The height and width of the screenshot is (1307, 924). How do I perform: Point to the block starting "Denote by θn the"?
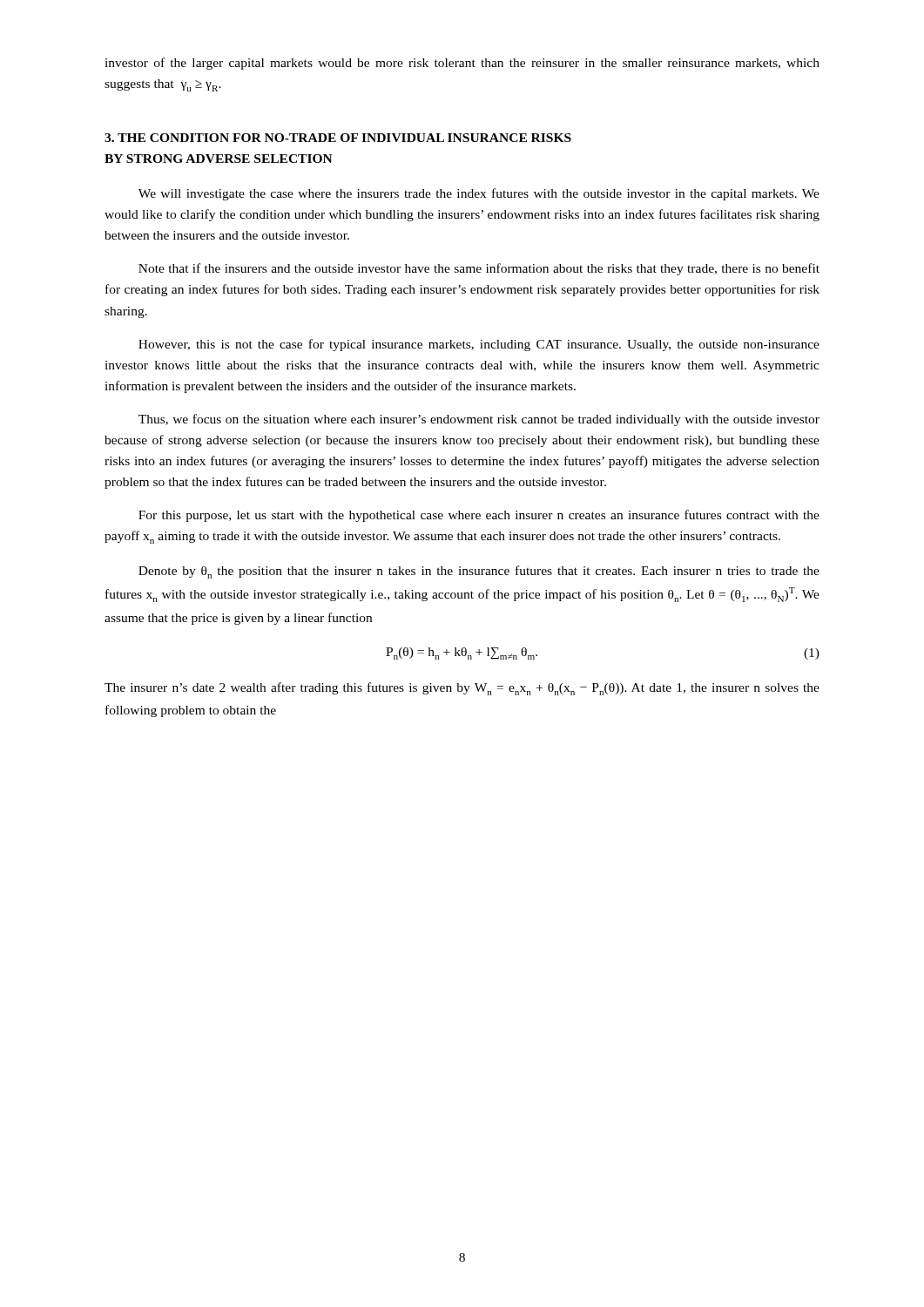point(462,594)
